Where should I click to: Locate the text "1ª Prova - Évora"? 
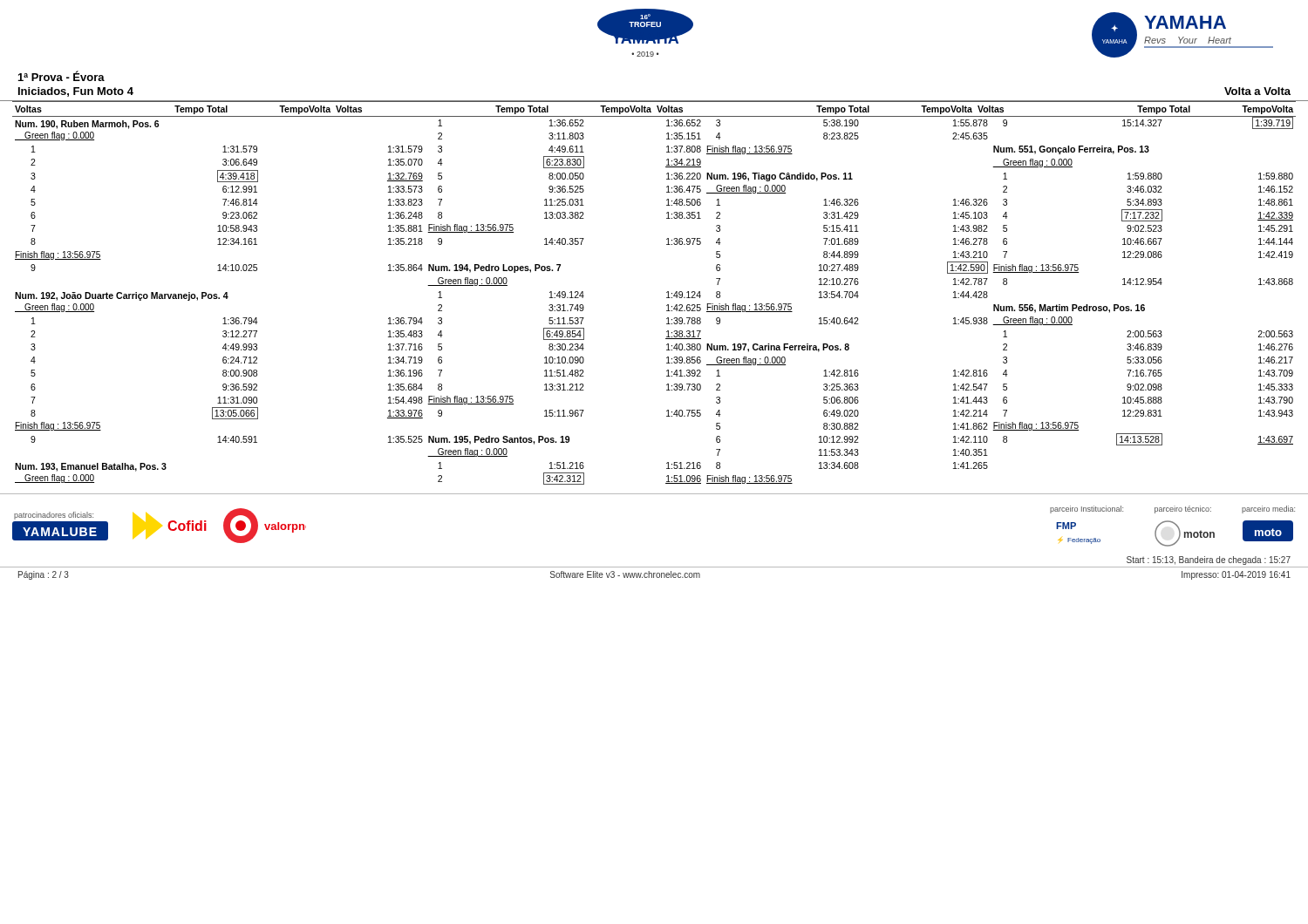click(61, 77)
